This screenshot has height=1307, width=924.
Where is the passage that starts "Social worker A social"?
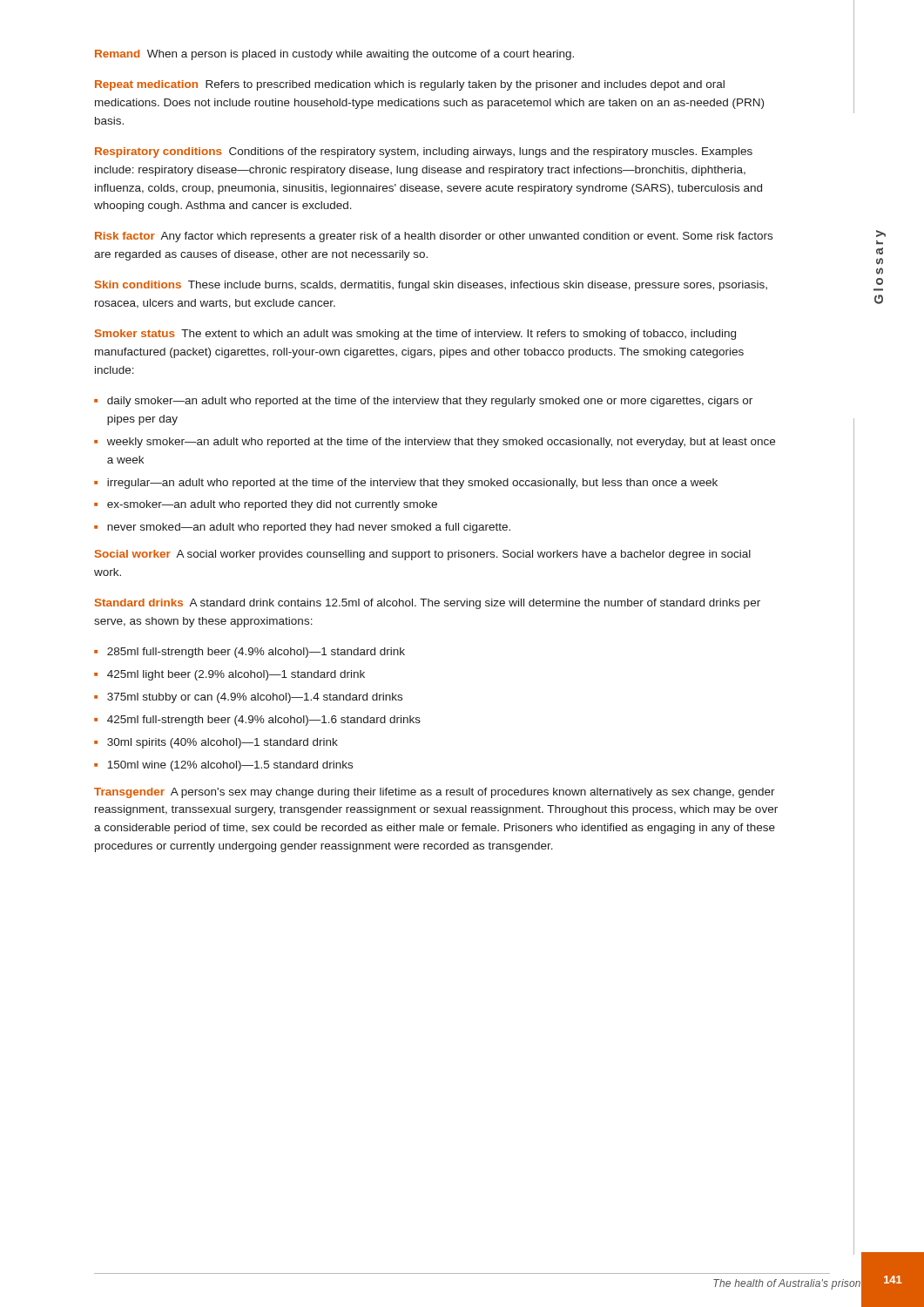coord(422,563)
